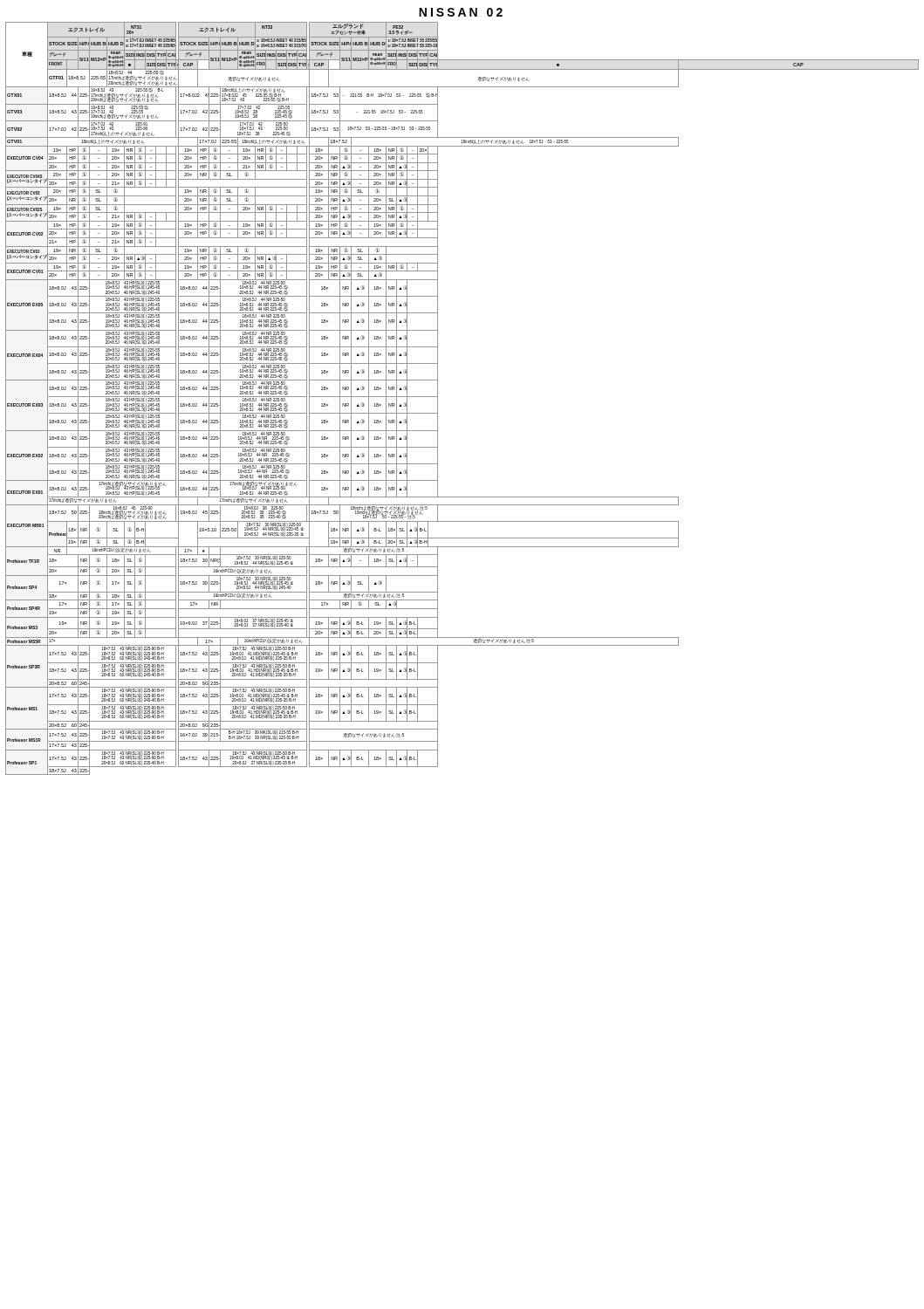Select the table that reads "NR(SL等) 225-50 －"
Viewport: 924px width, 1309px height.
click(x=462, y=399)
